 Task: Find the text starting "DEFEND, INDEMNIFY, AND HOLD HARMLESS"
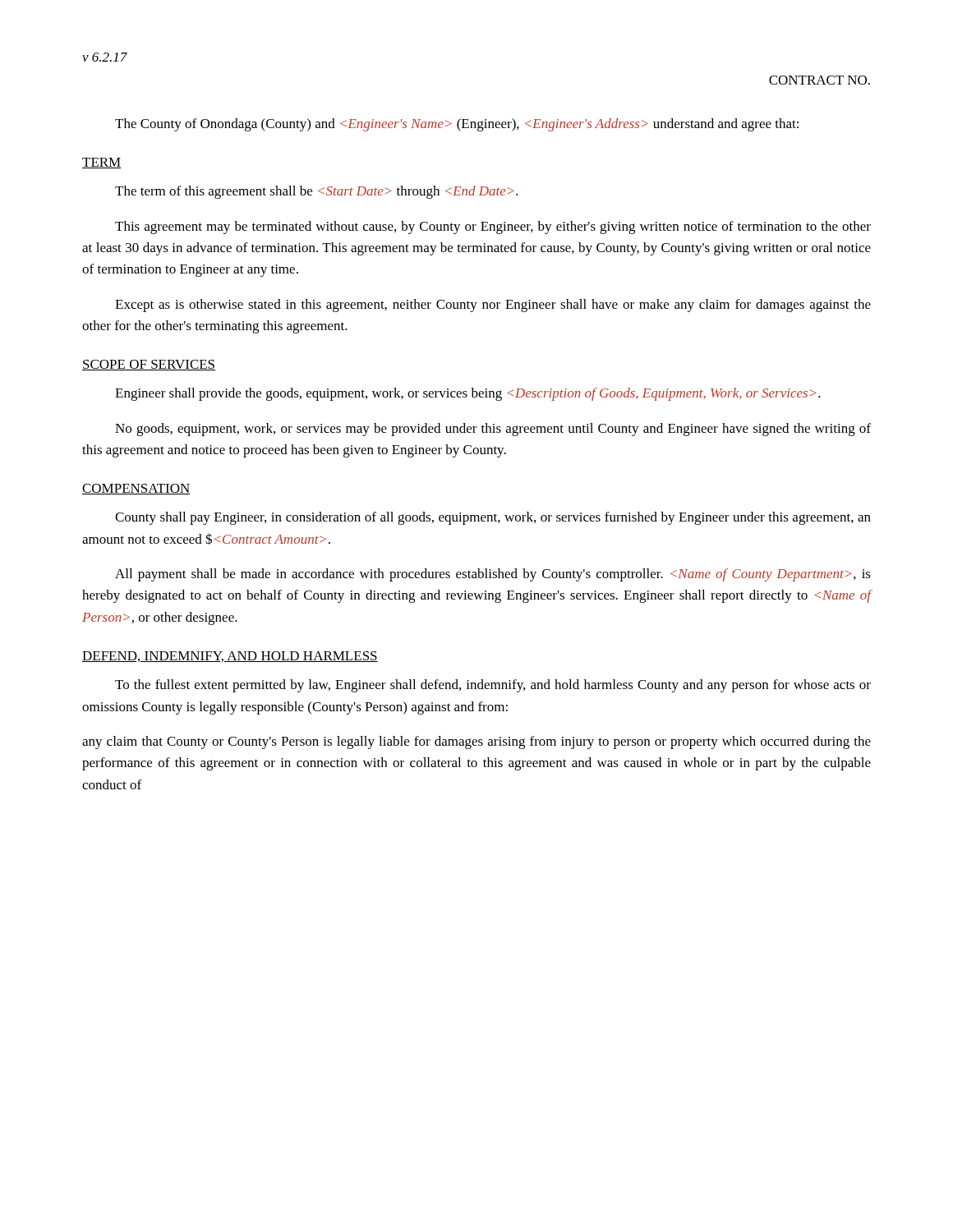230,656
